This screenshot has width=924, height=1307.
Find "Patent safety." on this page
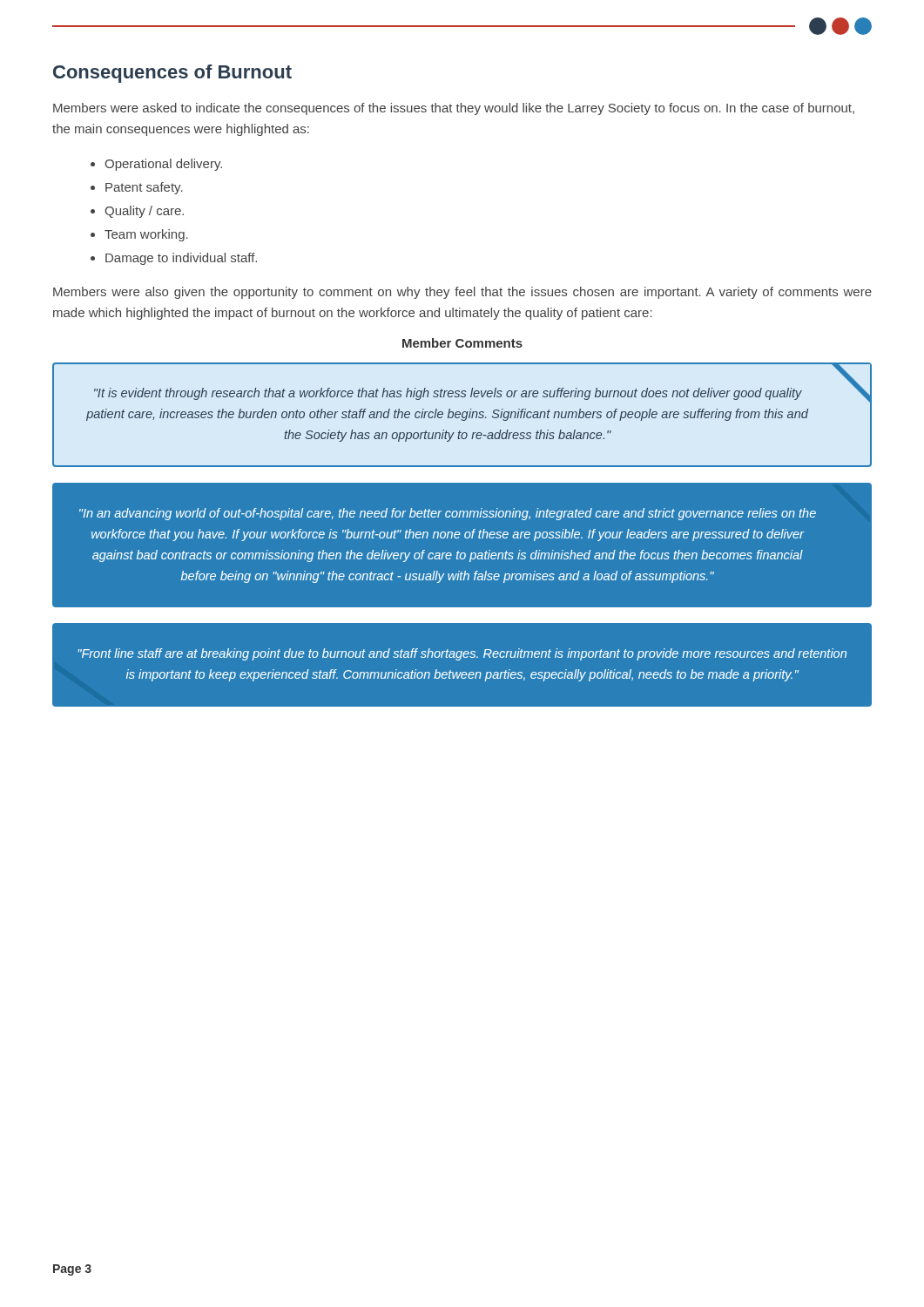(x=144, y=187)
